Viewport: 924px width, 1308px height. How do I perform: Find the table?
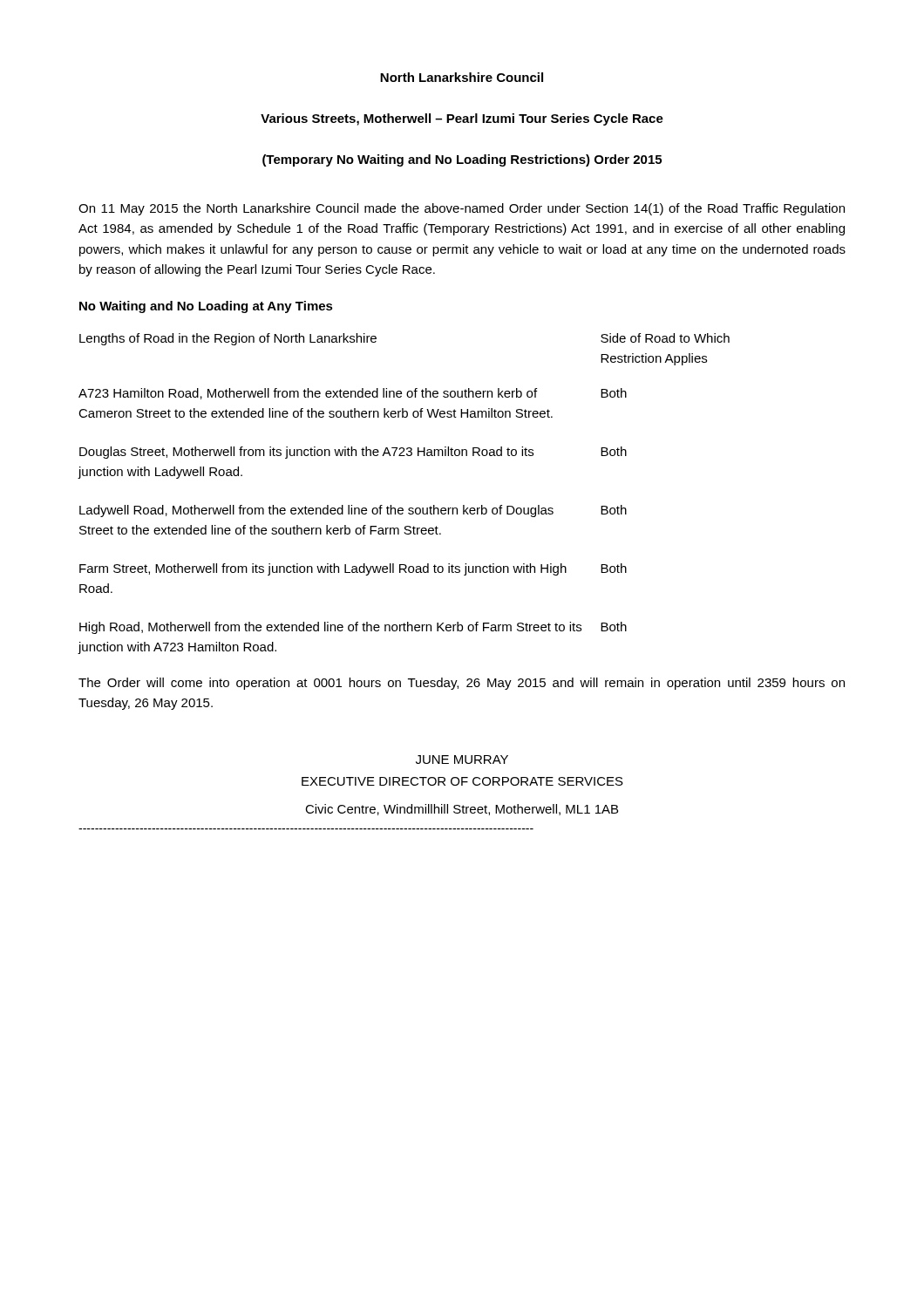click(x=462, y=493)
